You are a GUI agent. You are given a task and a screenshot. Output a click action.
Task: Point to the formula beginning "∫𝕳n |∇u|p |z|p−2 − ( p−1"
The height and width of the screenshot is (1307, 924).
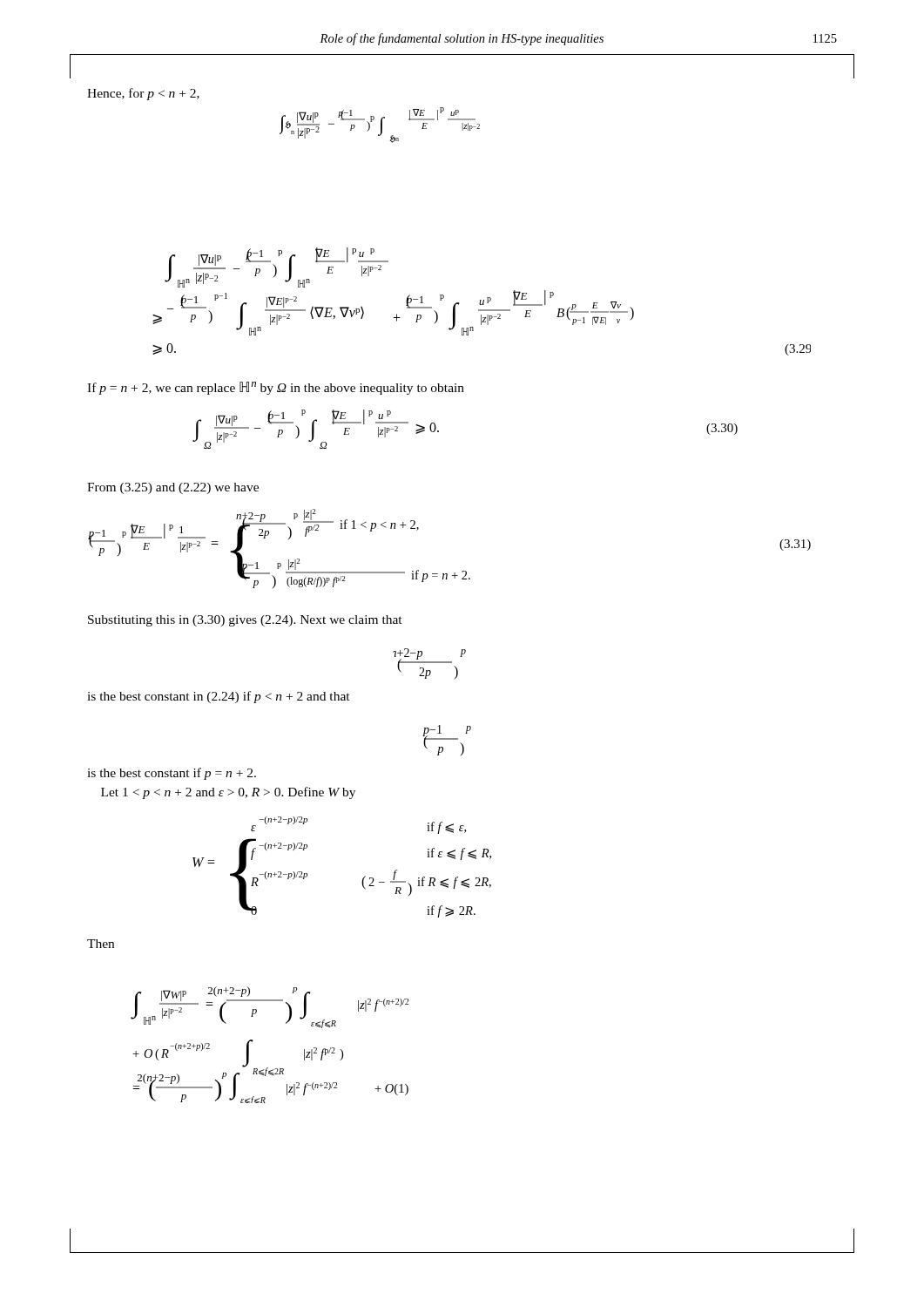coord(380,125)
